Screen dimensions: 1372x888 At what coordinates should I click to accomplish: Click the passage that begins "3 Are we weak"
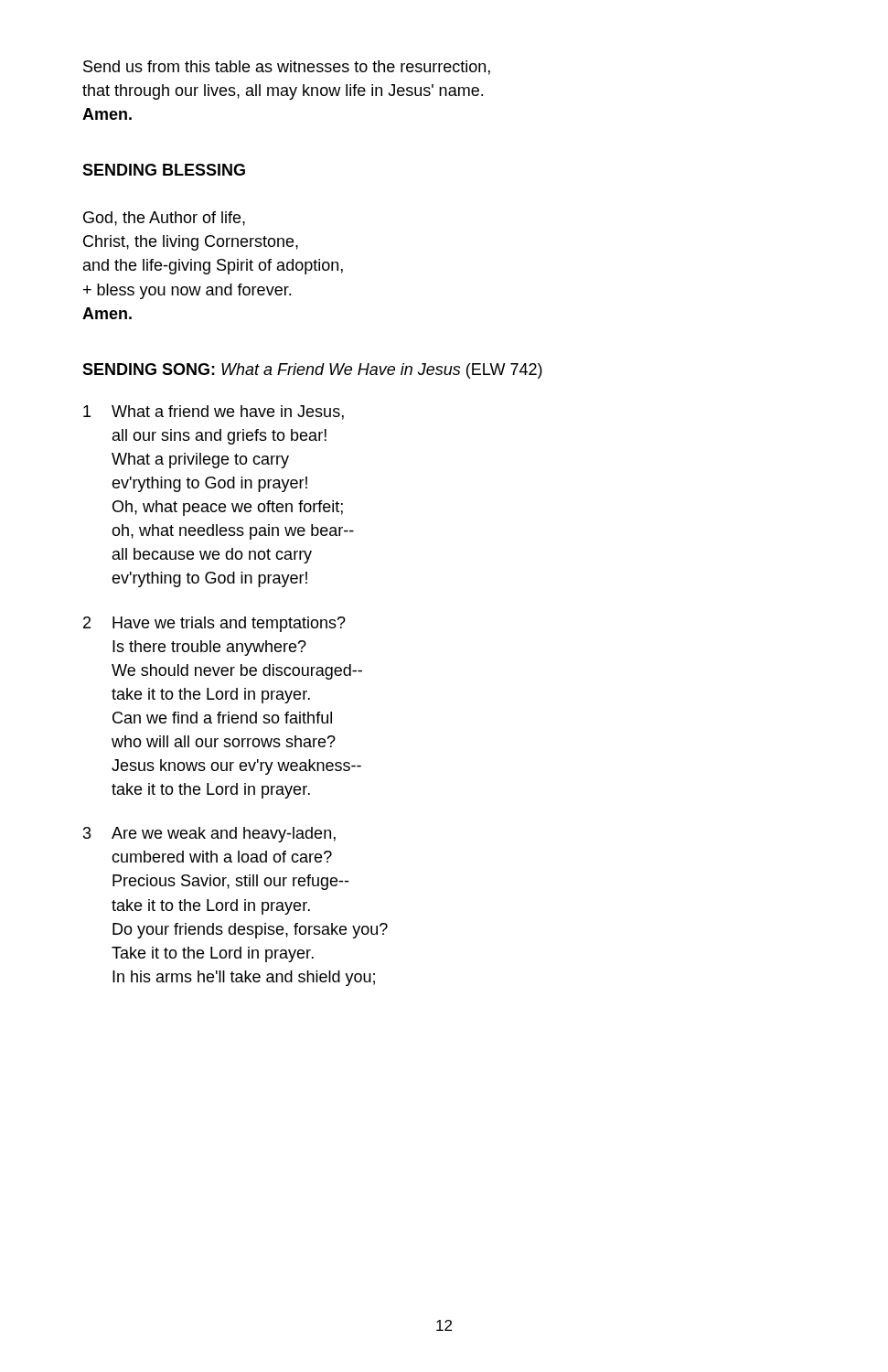click(x=209, y=835)
